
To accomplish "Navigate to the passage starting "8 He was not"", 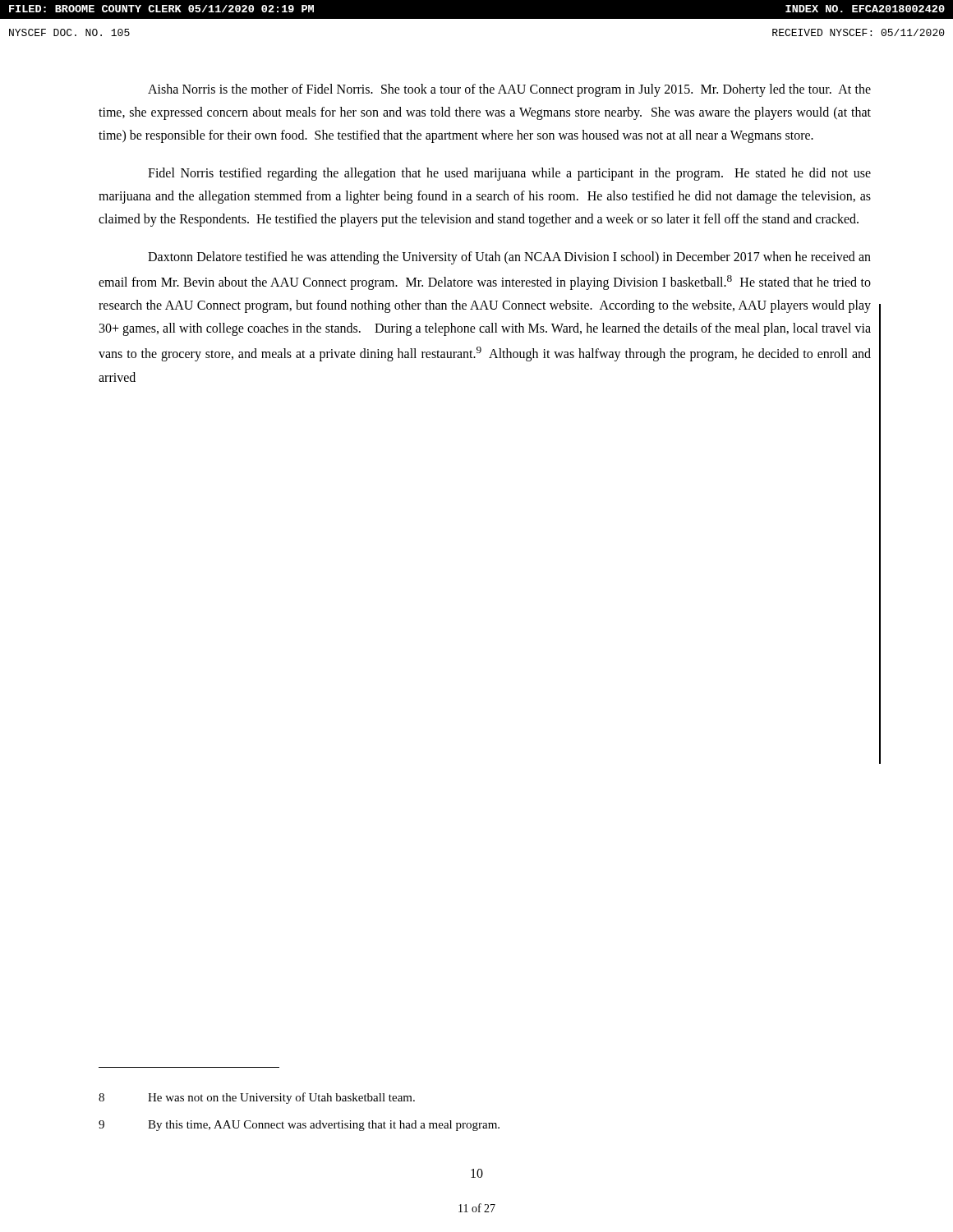I will (x=257, y=1097).
